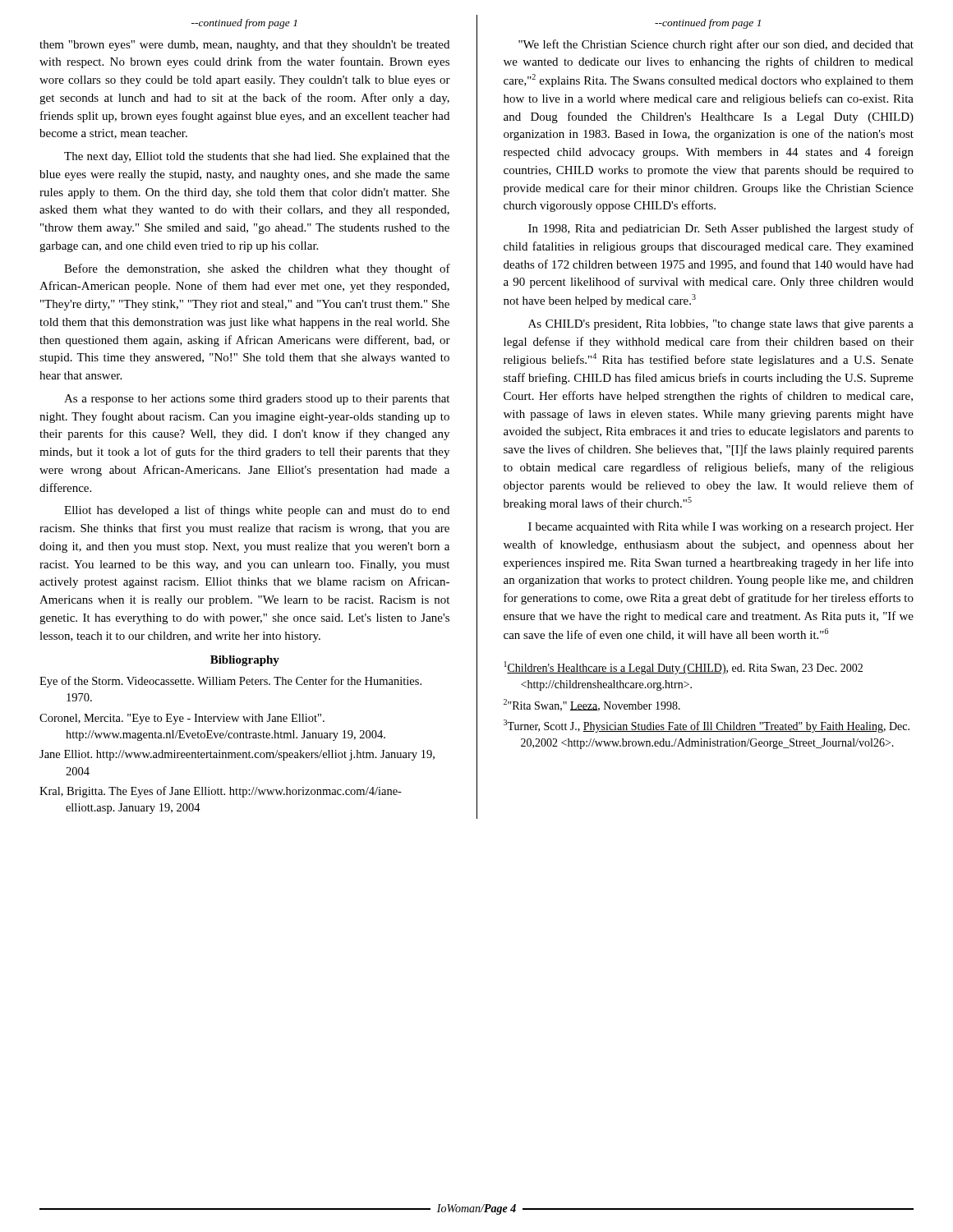Point to the block starting "2"Rita Swan," Leeza,"
Screen dimensions: 1232x953
[x=592, y=704]
